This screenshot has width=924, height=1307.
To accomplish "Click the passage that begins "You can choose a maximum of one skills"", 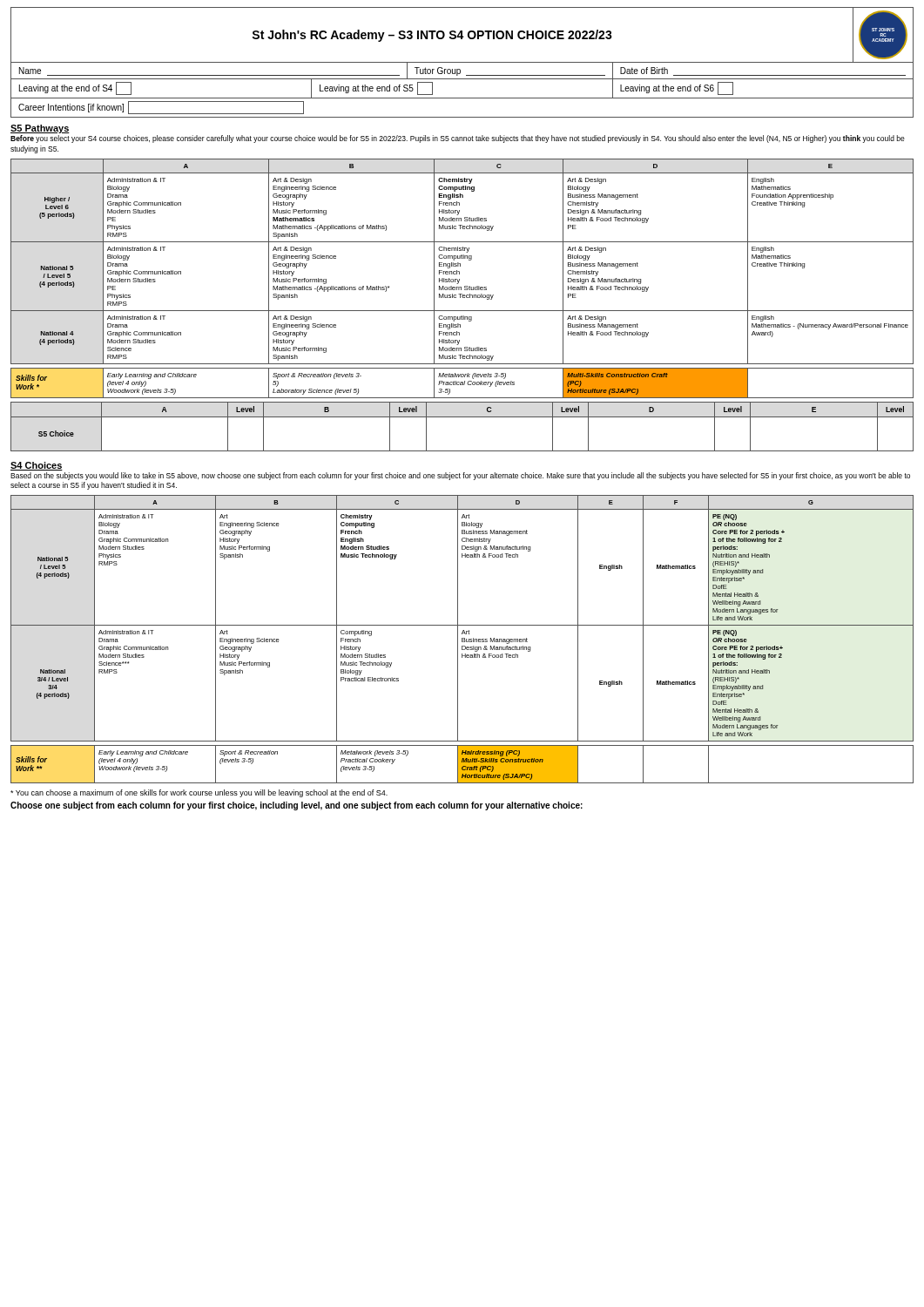I will (x=199, y=793).
